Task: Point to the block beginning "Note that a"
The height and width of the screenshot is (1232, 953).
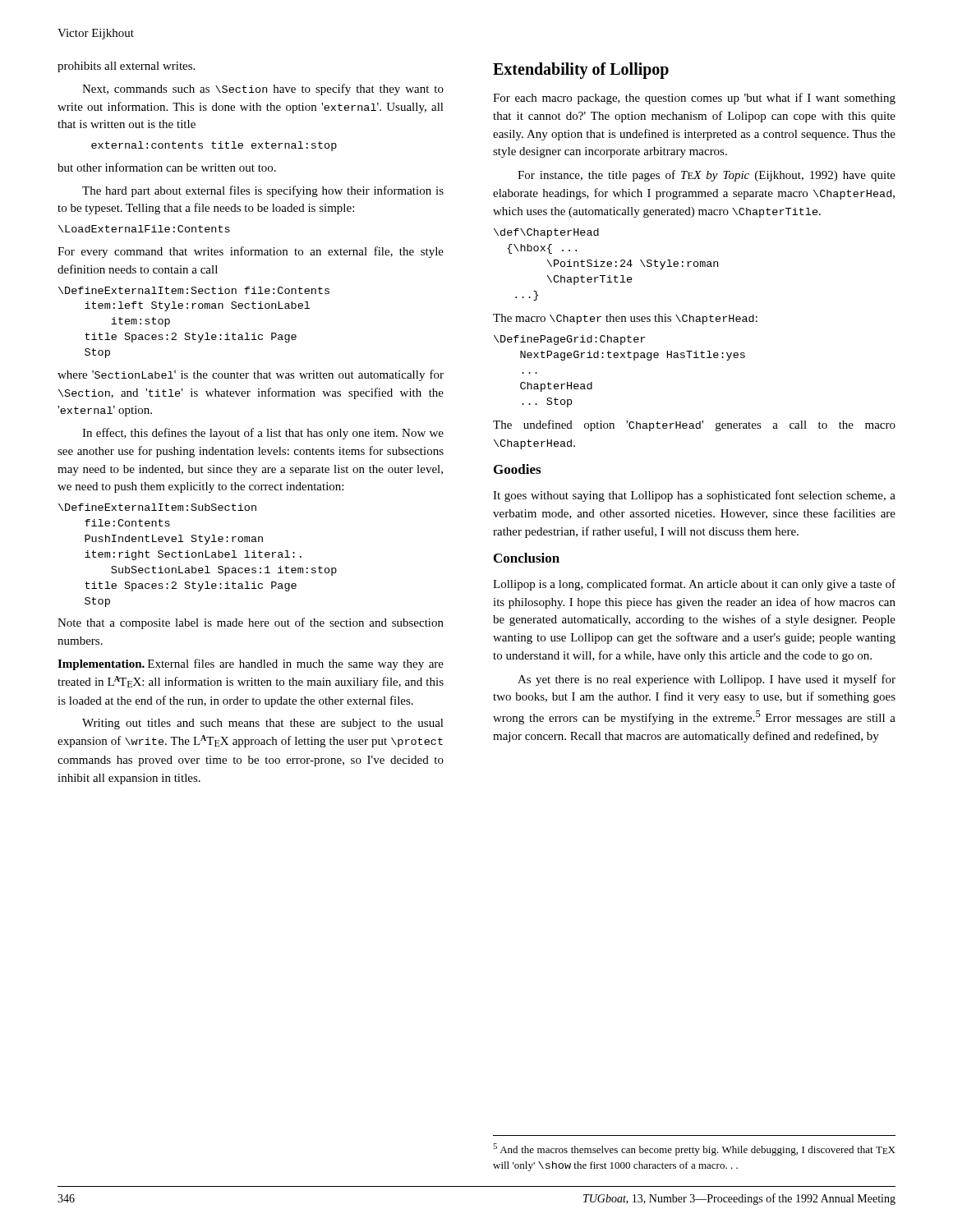Action: point(251,633)
